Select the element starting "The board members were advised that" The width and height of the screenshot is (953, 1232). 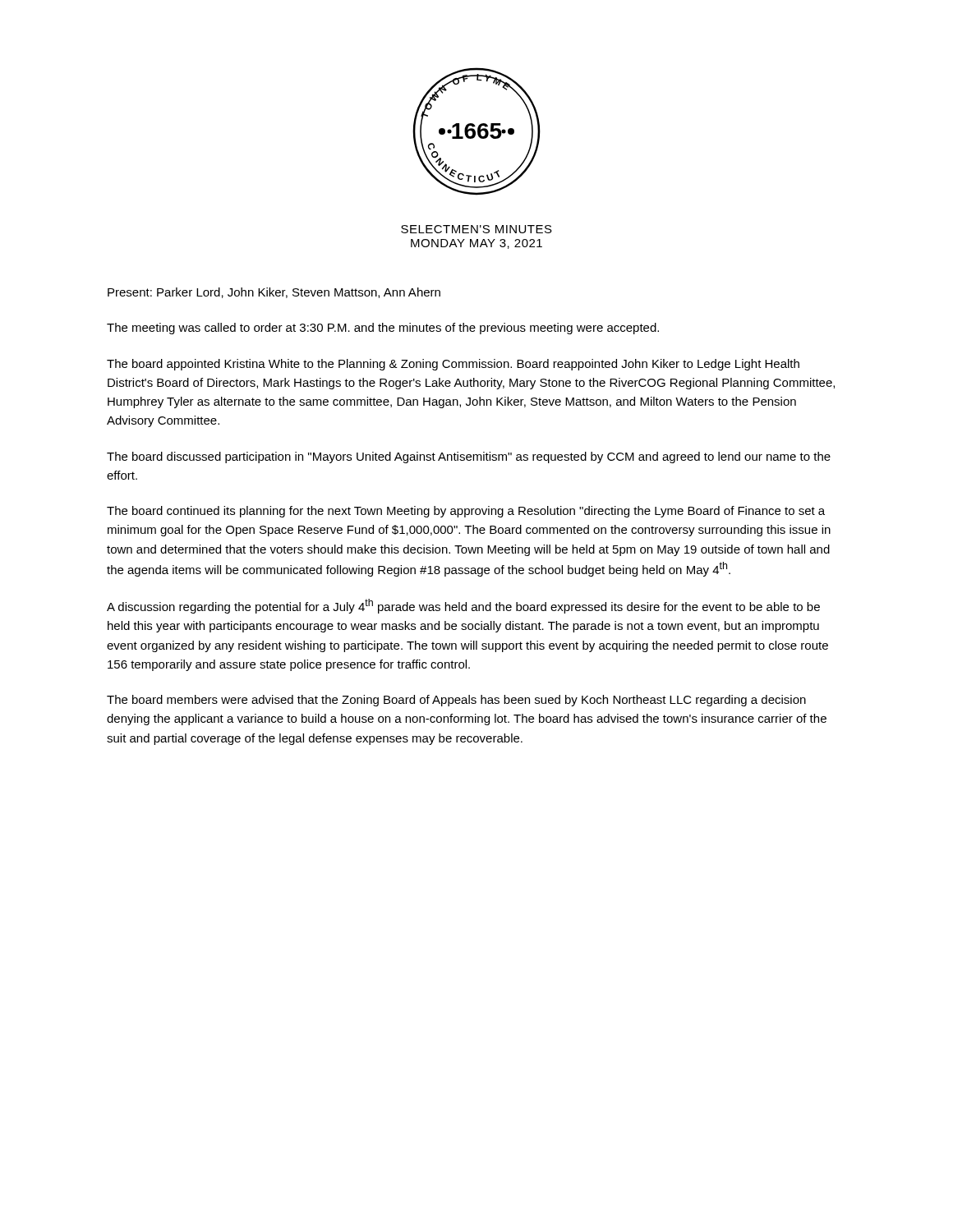467,718
